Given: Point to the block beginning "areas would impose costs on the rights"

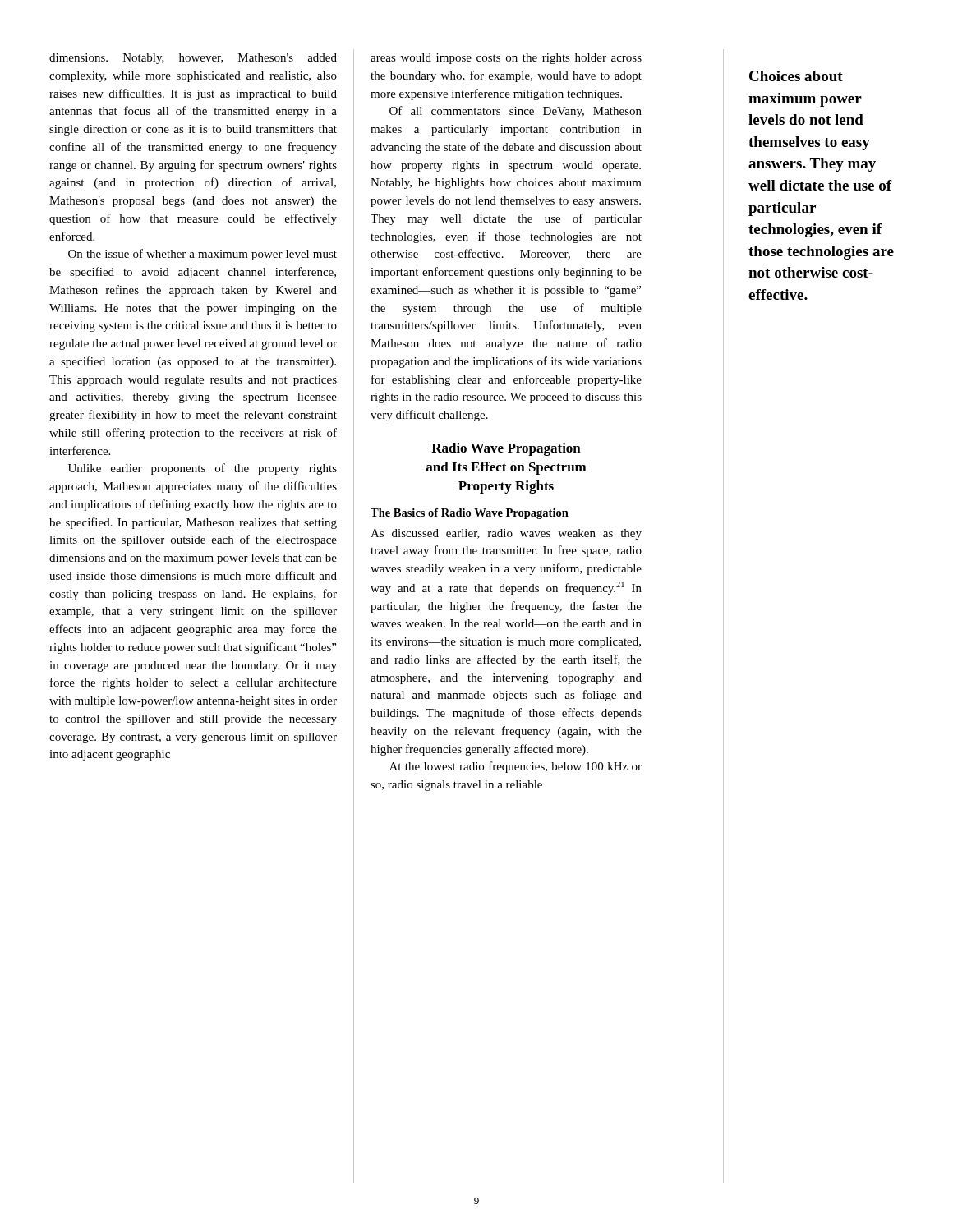Looking at the screenshot, I should click(x=506, y=76).
